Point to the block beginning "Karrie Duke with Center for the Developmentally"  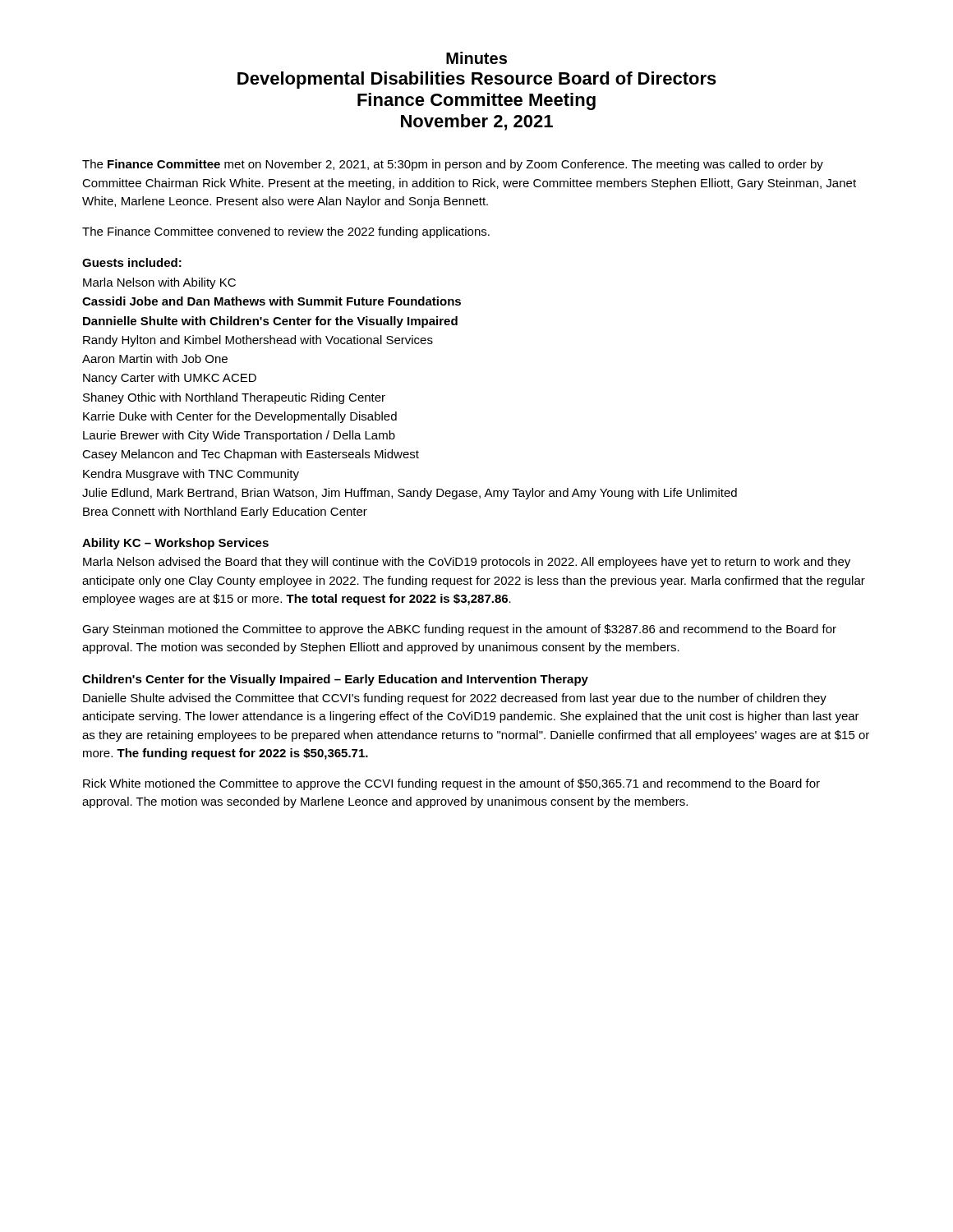click(x=240, y=416)
